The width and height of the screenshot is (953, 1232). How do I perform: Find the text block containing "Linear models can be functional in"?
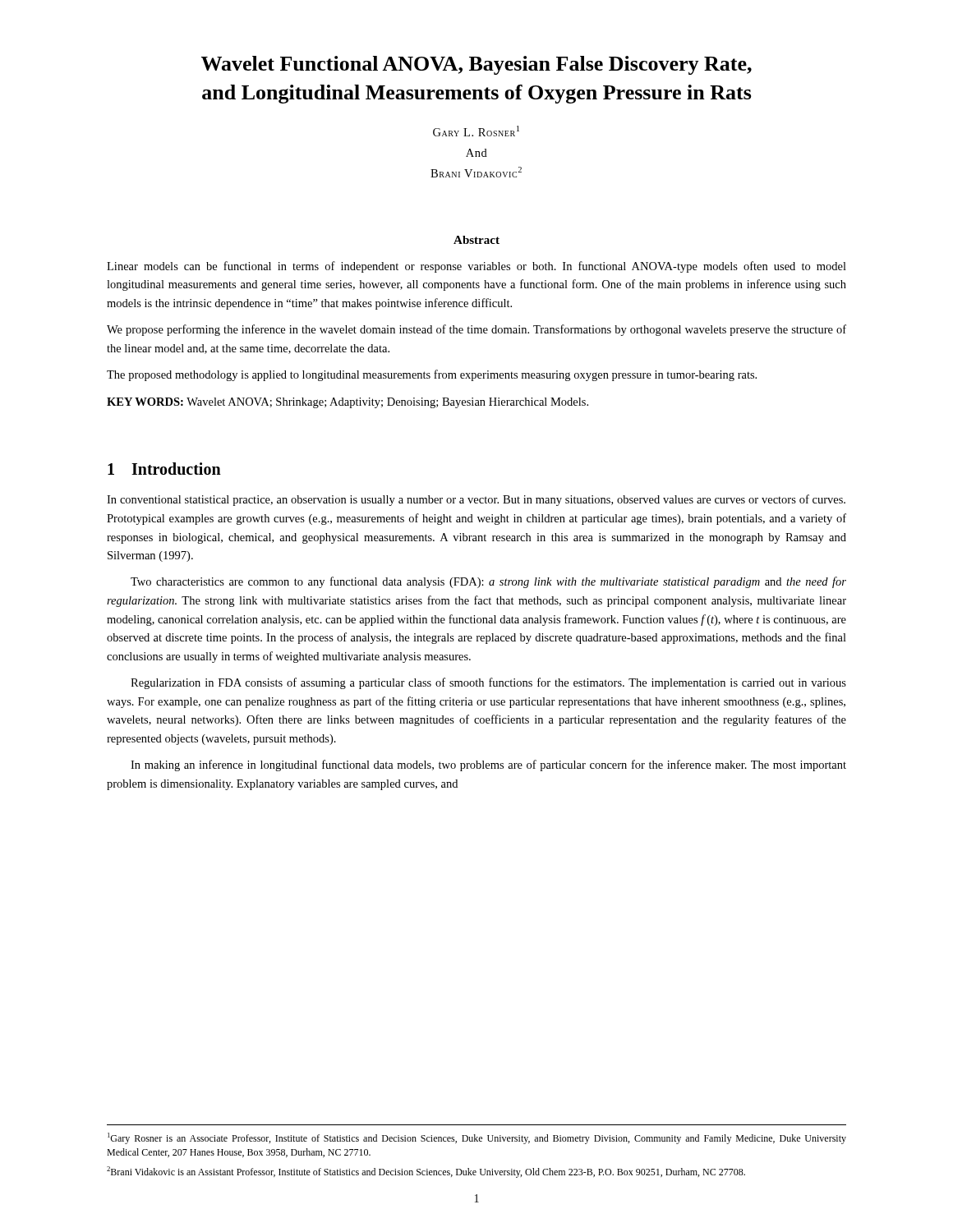coord(476,284)
